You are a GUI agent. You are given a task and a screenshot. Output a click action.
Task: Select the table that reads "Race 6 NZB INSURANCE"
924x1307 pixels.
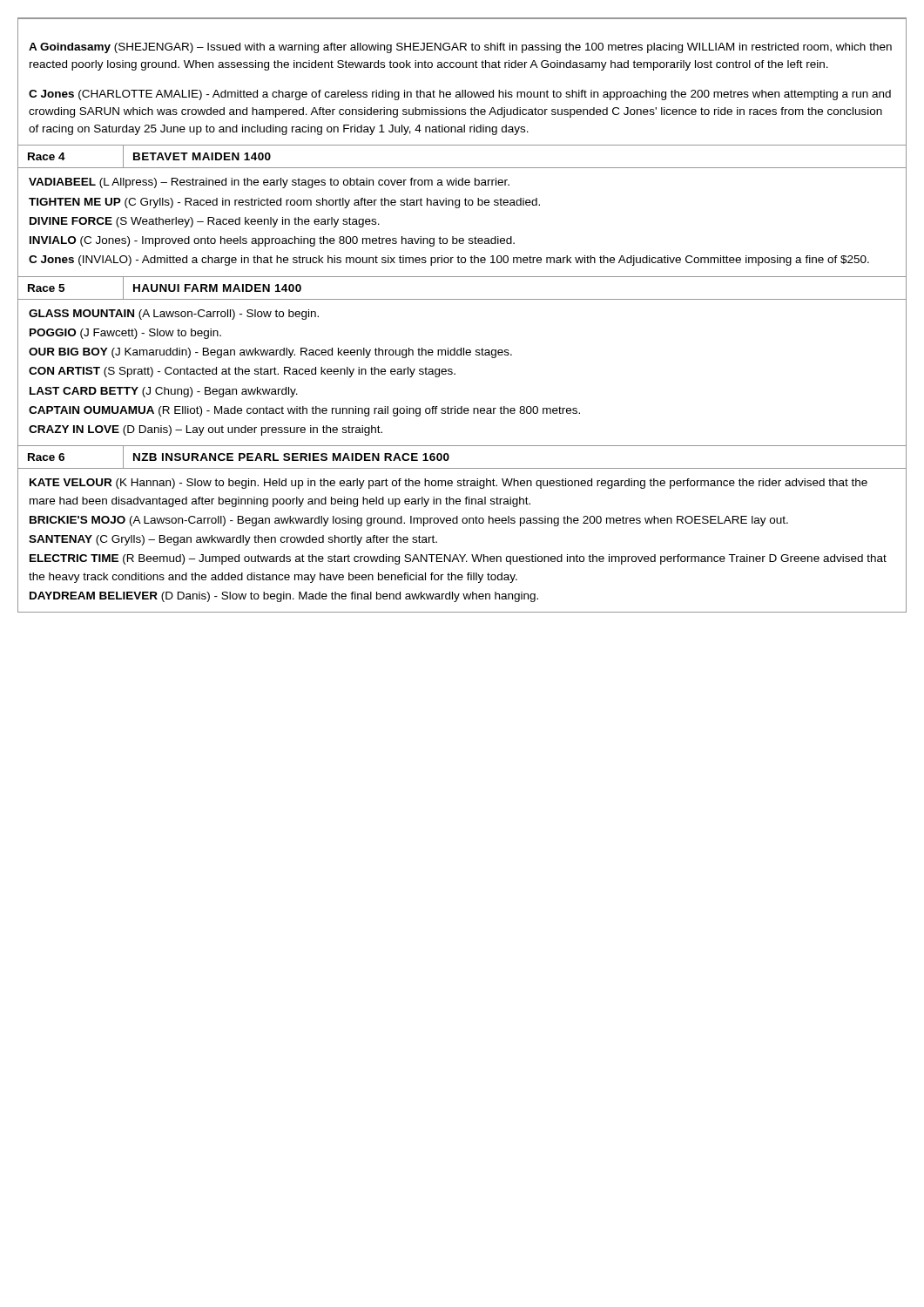click(x=462, y=457)
